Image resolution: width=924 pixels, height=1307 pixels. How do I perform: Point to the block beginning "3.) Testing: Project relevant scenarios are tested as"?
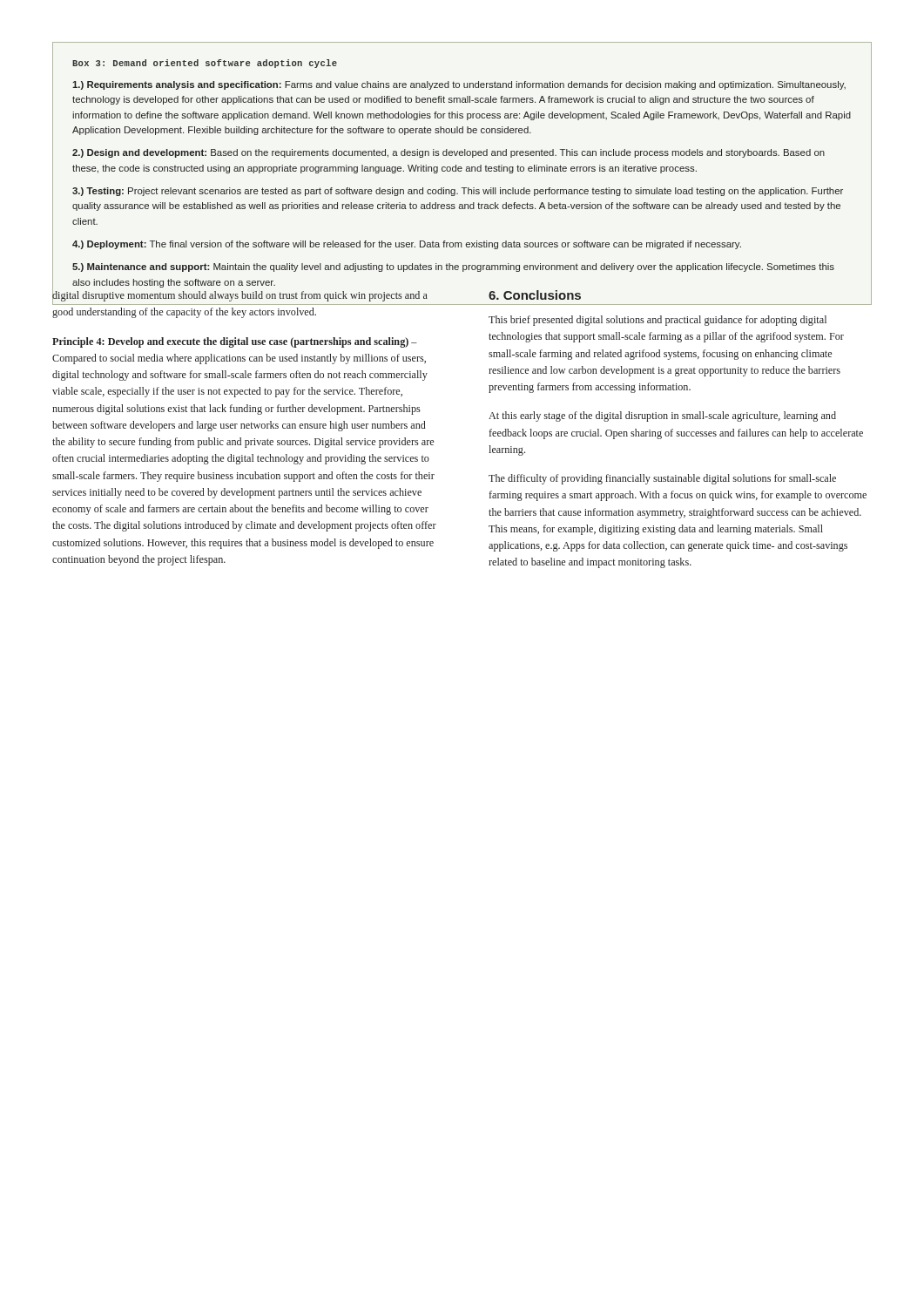point(458,206)
